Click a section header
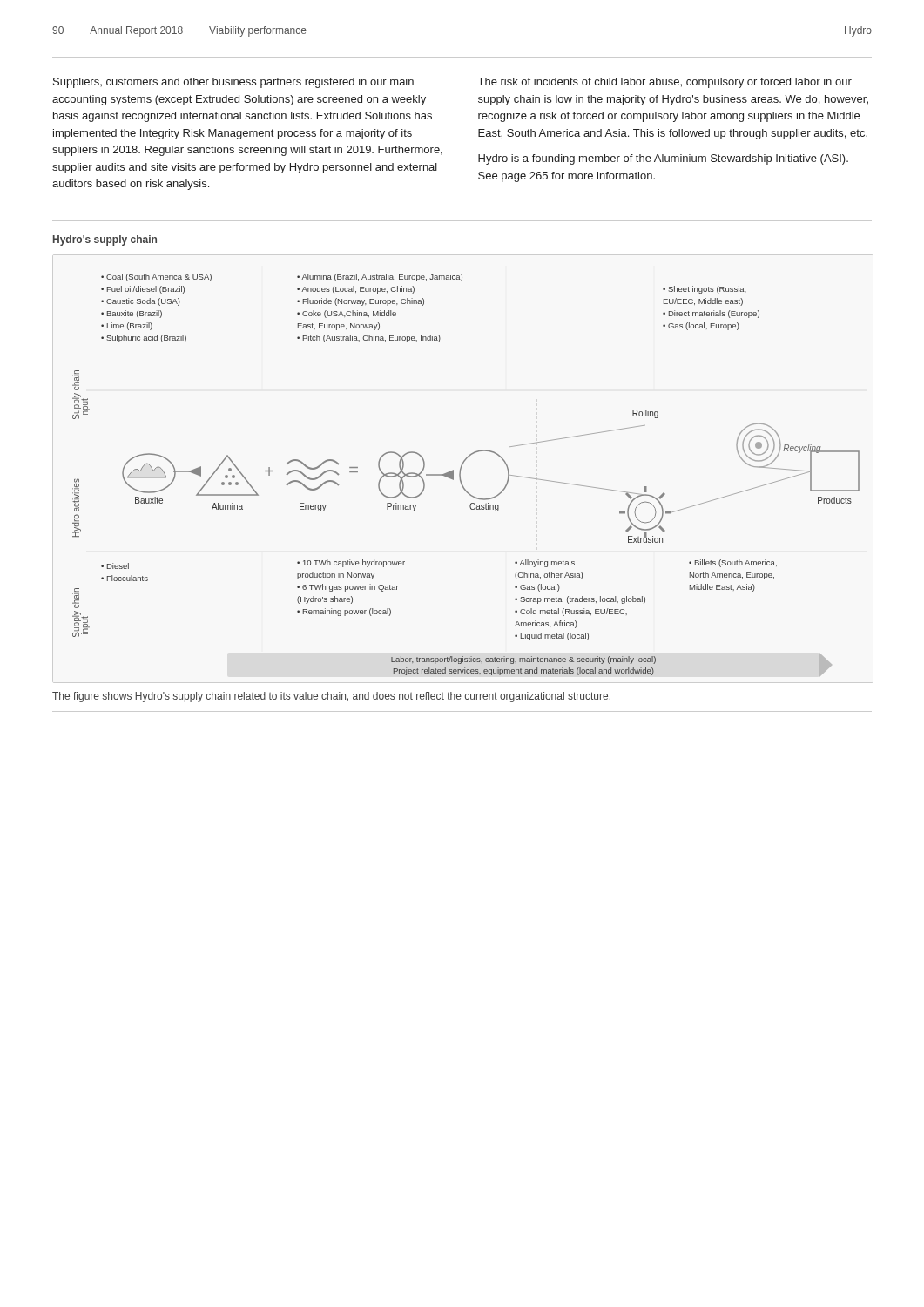Screen dimensions: 1307x924 coord(105,239)
